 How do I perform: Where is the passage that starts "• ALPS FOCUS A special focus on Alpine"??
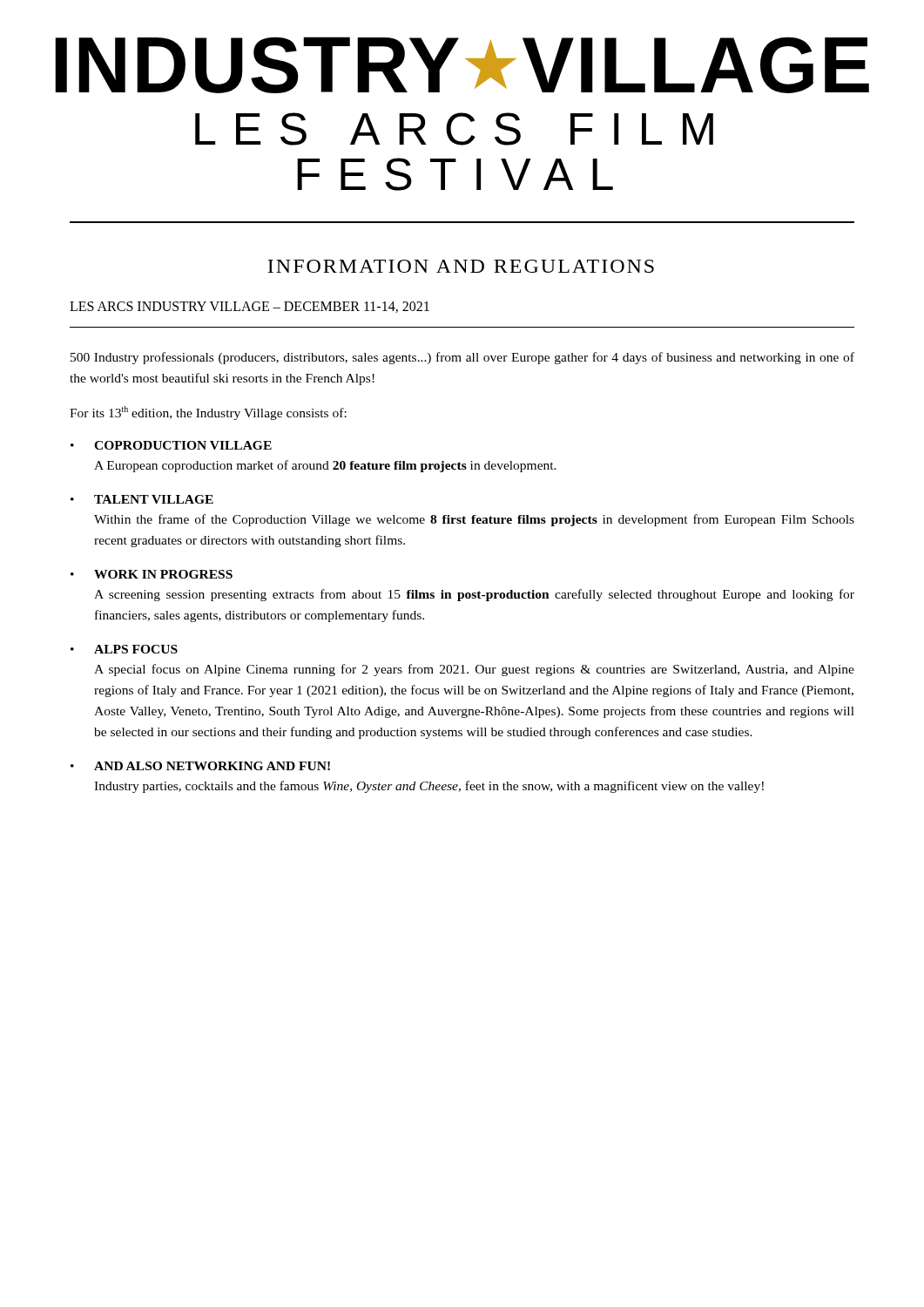pos(462,692)
